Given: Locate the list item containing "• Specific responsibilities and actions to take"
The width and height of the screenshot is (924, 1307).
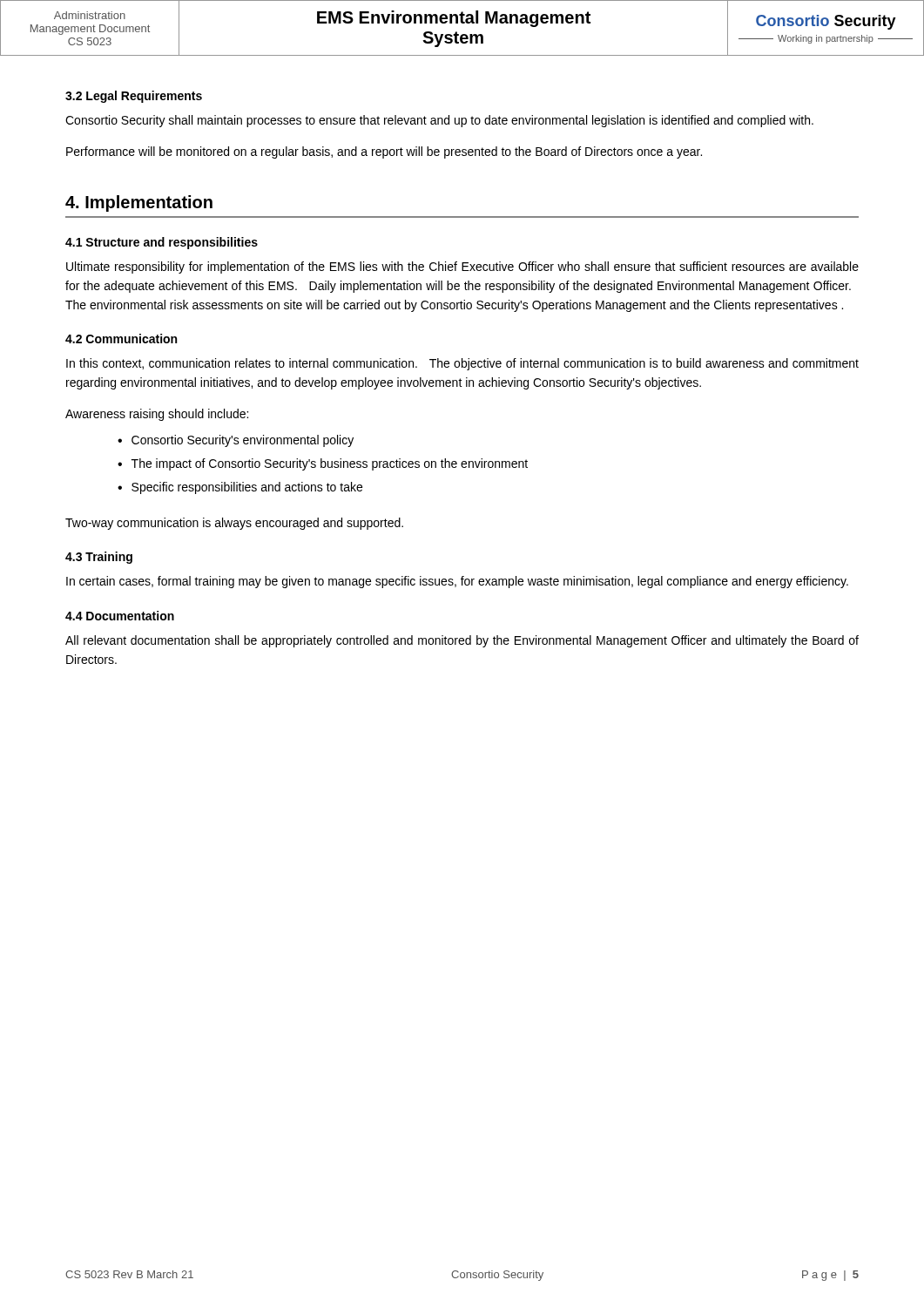Looking at the screenshot, I should coord(240,488).
